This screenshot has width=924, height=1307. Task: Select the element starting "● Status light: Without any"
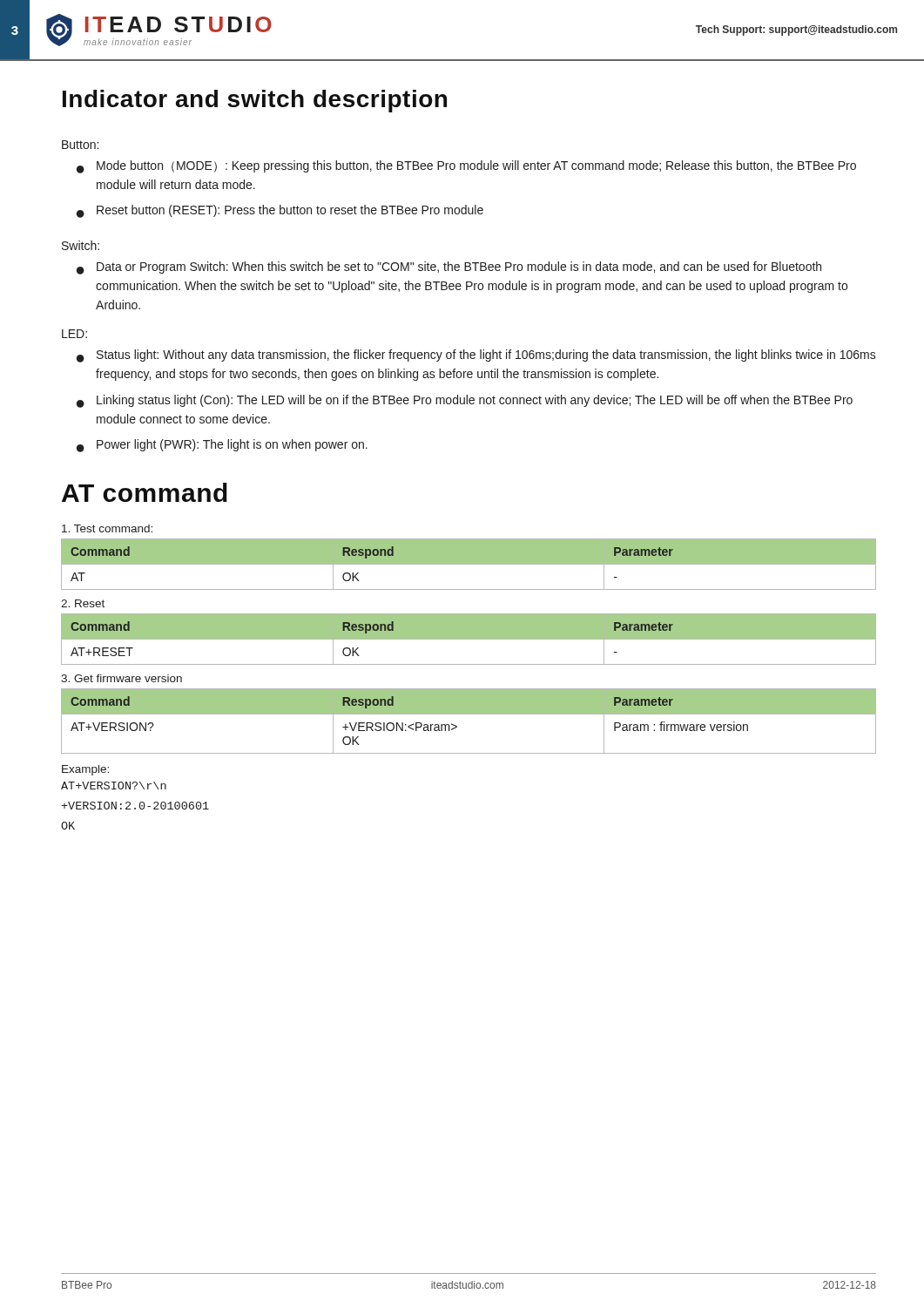click(x=476, y=365)
